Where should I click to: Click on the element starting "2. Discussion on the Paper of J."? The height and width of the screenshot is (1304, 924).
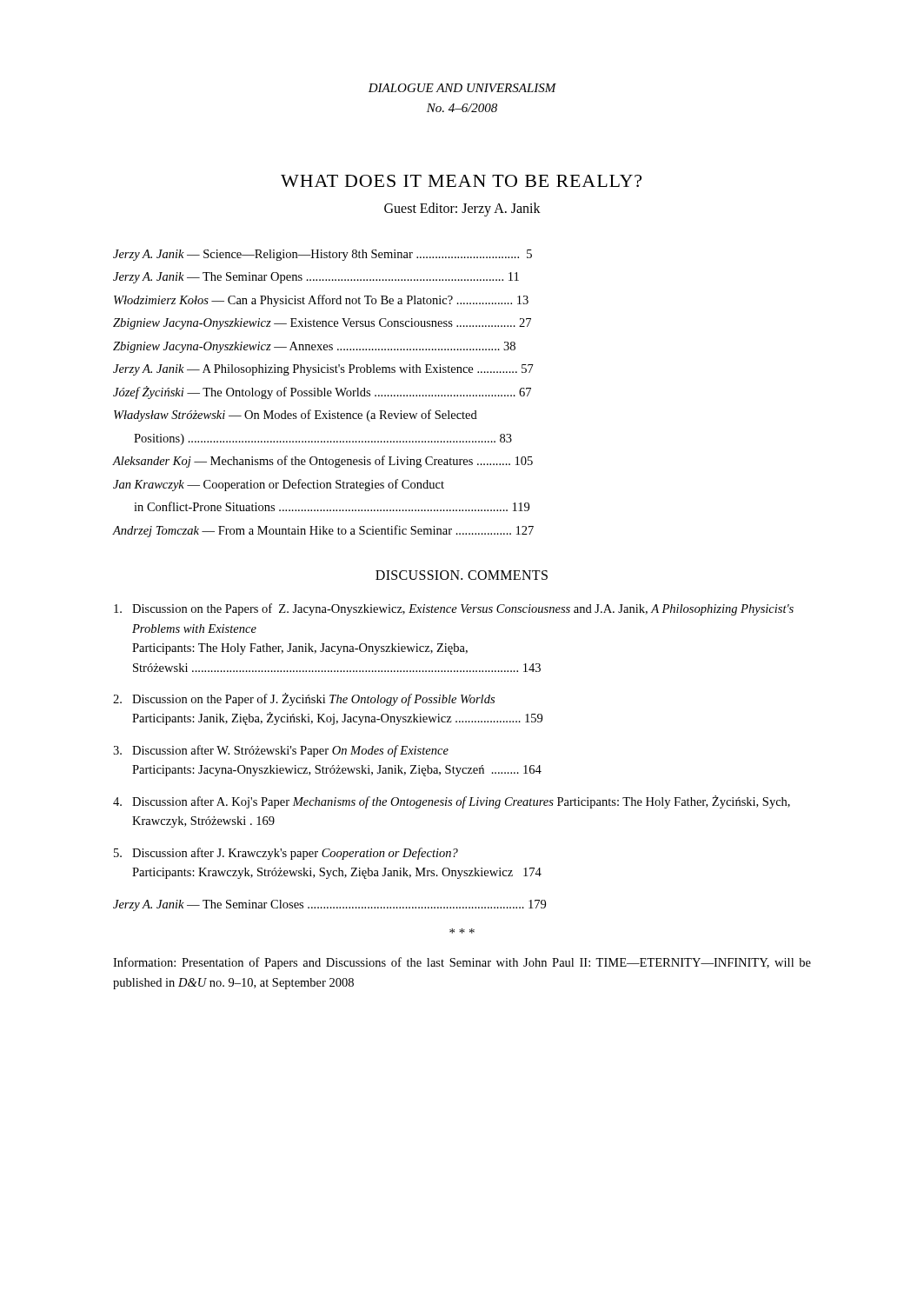tap(462, 709)
